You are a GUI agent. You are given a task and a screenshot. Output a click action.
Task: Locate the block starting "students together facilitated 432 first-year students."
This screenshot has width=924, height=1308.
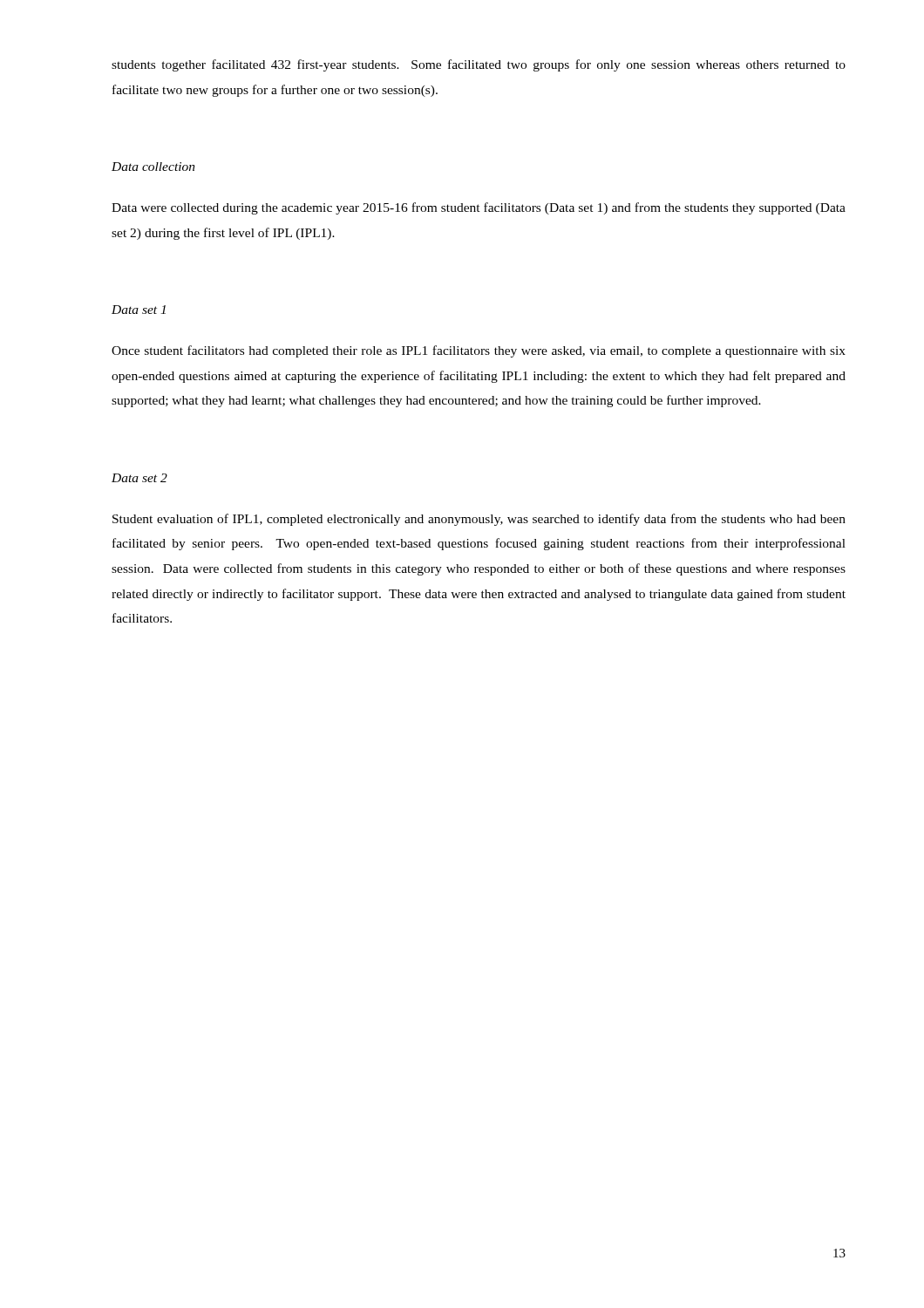(x=479, y=77)
